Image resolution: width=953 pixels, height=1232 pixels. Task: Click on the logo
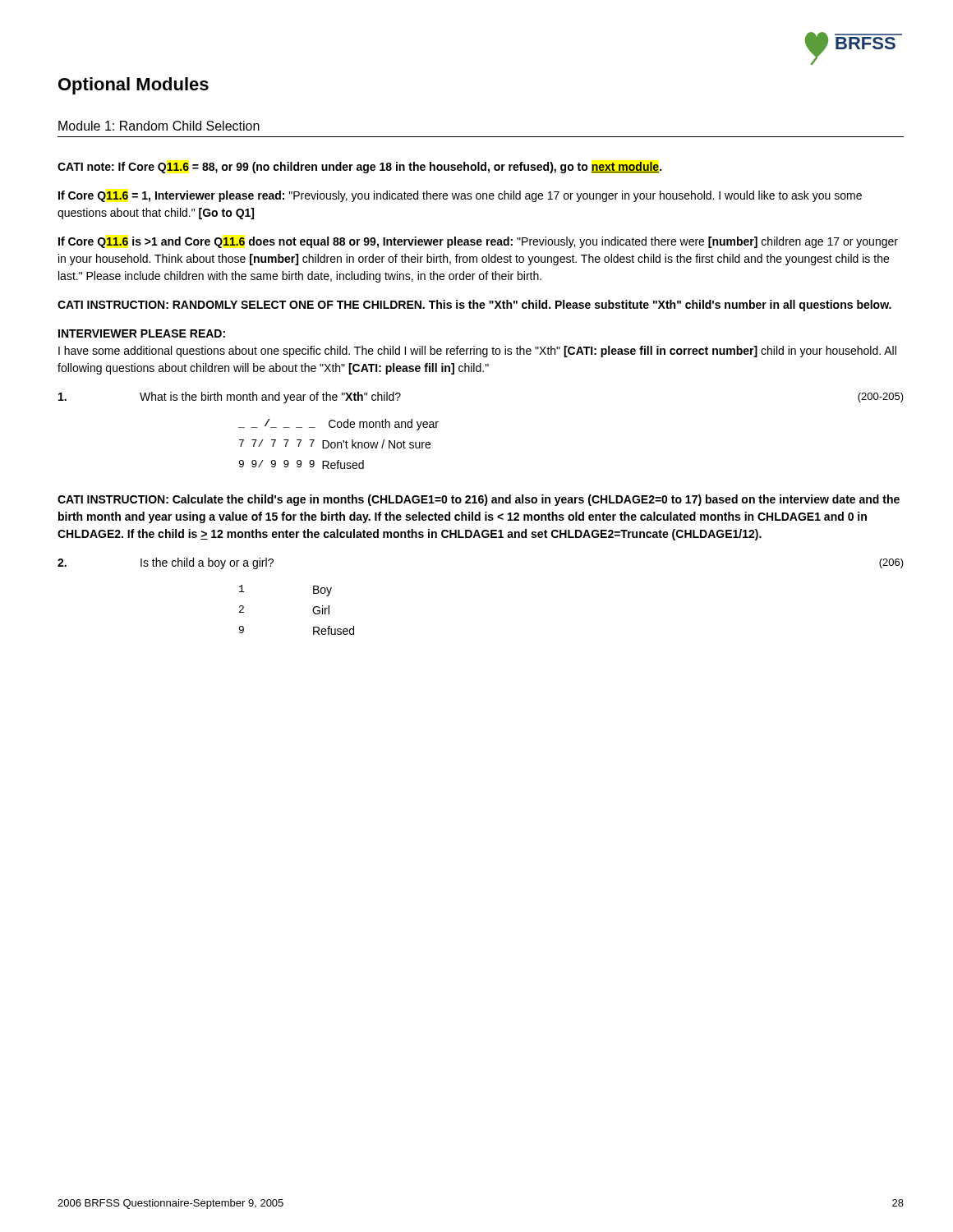point(850,47)
